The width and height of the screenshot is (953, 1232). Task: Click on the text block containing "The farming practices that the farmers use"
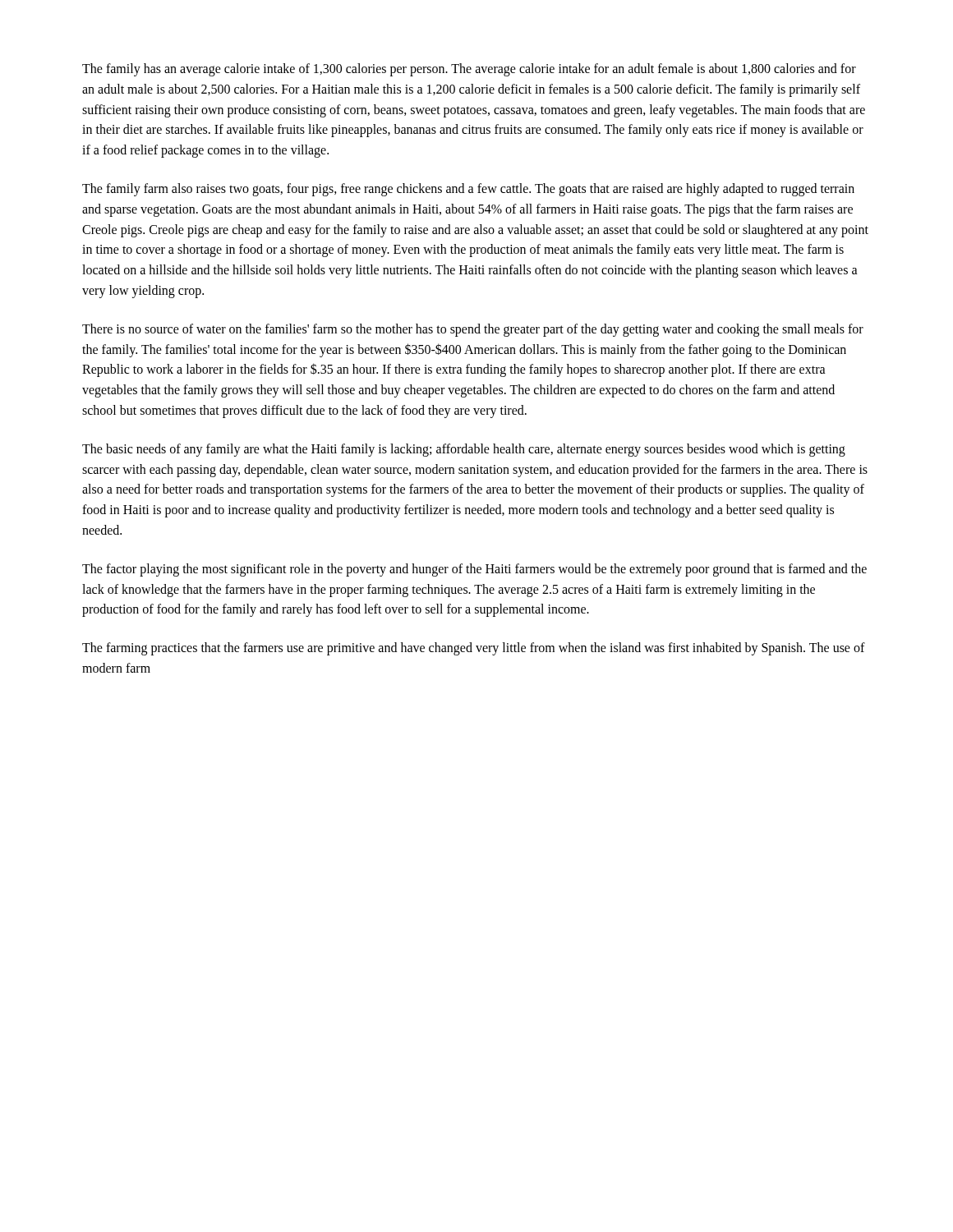point(476,659)
